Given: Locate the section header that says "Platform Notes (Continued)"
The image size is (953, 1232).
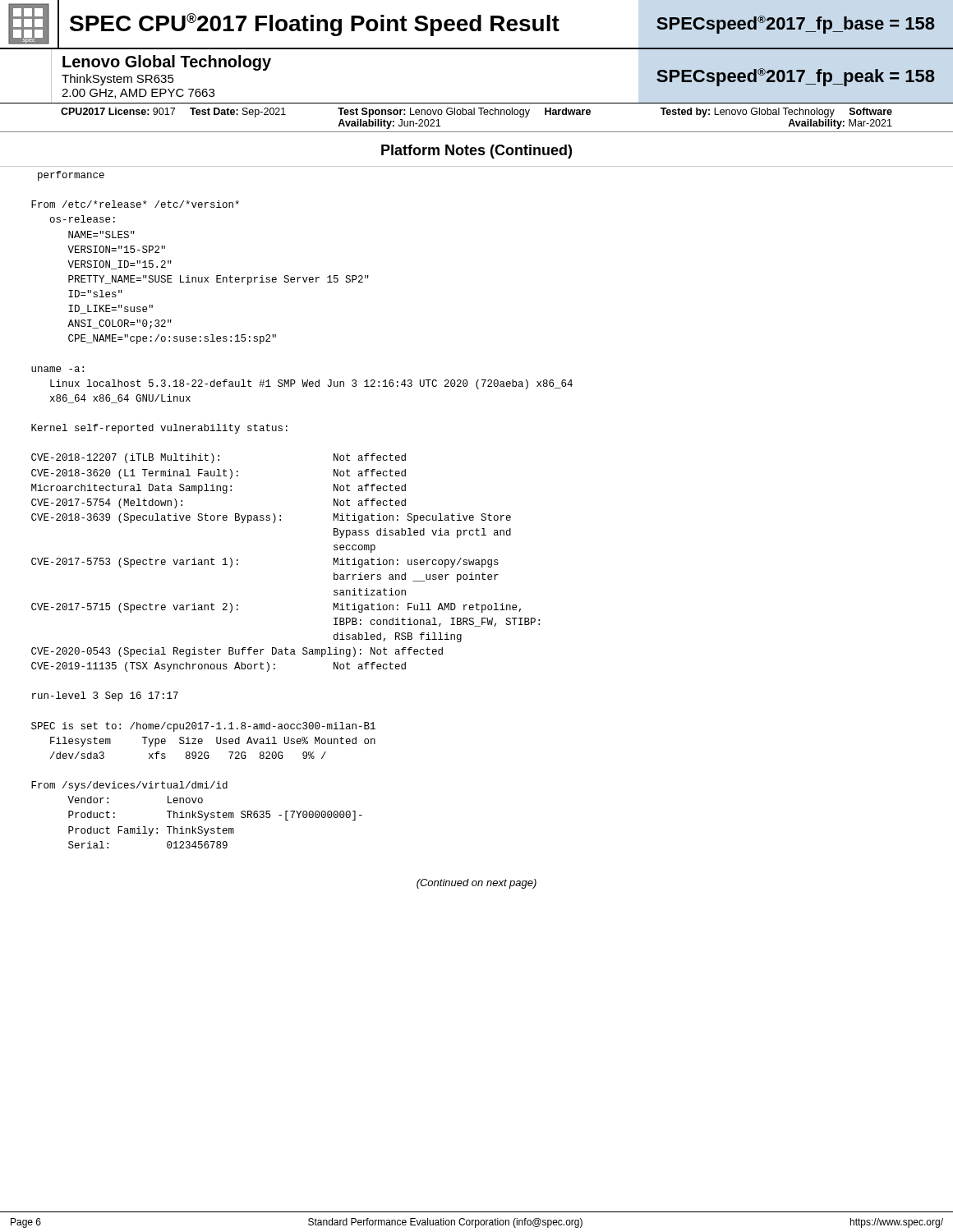Looking at the screenshot, I should tap(476, 150).
